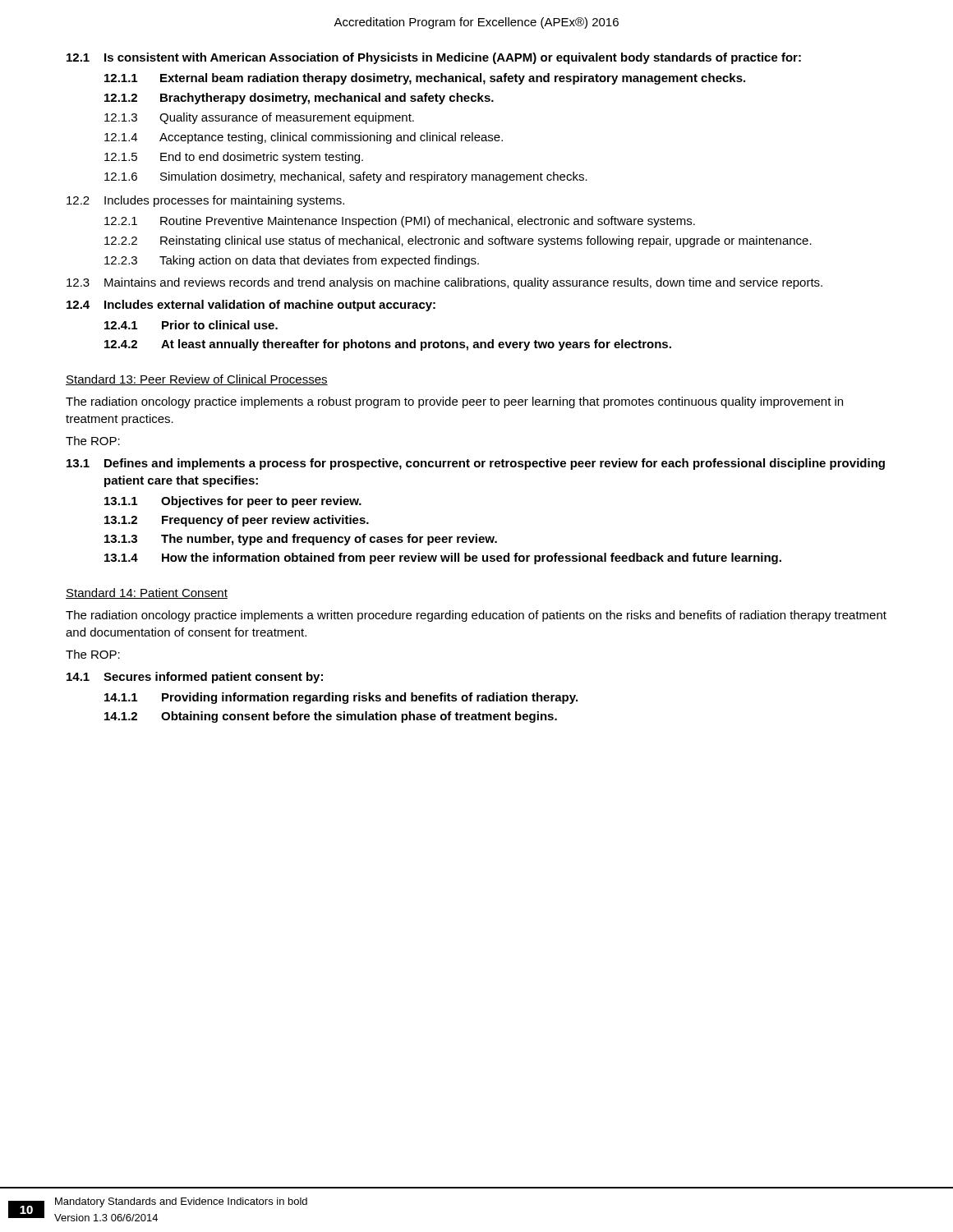The height and width of the screenshot is (1232, 953).
Task: Point to the text starting "12.2.3 Taking action on"
Action: click(x=292, y=261)
